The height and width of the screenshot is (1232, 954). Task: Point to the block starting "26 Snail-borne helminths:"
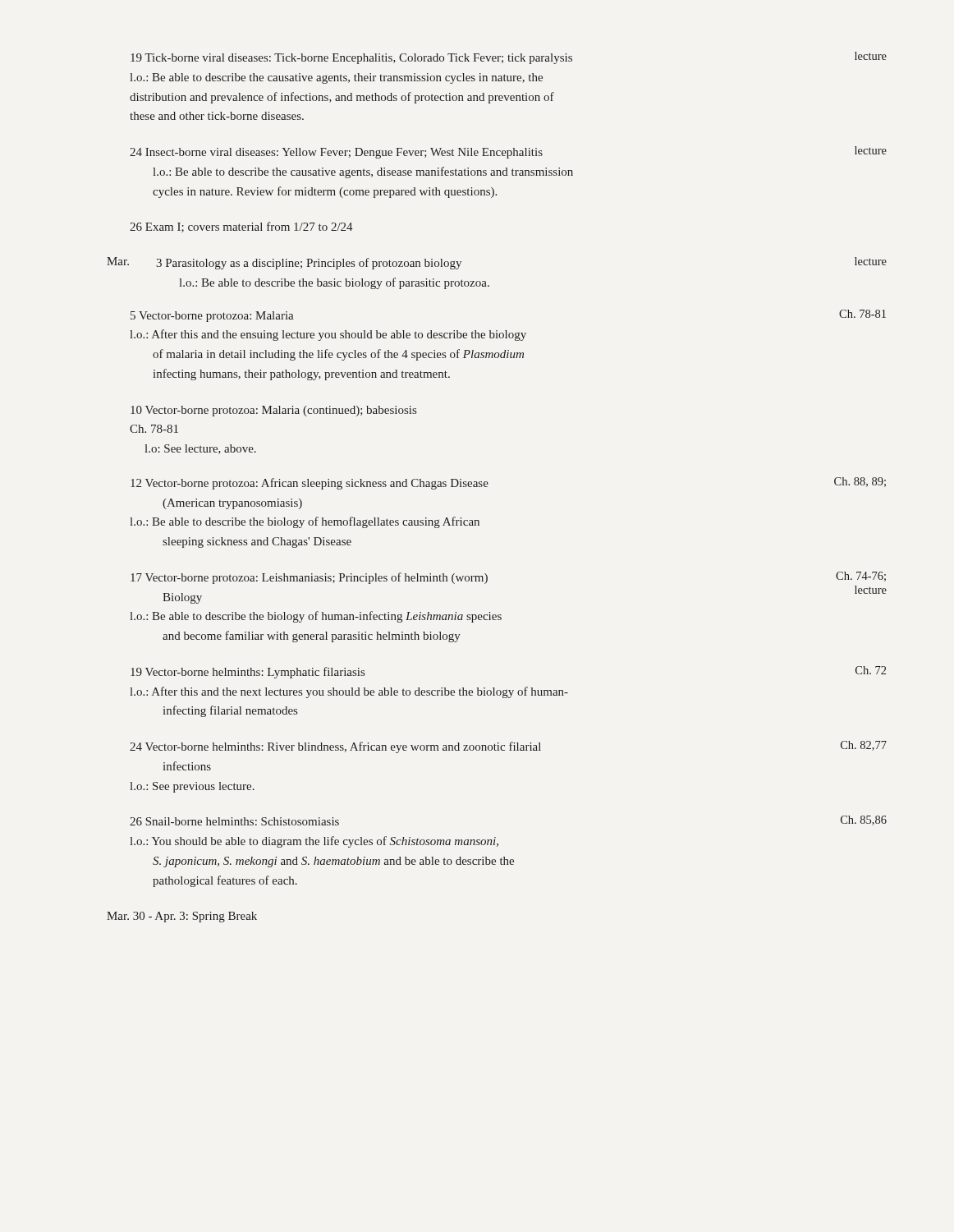[497, 852]
